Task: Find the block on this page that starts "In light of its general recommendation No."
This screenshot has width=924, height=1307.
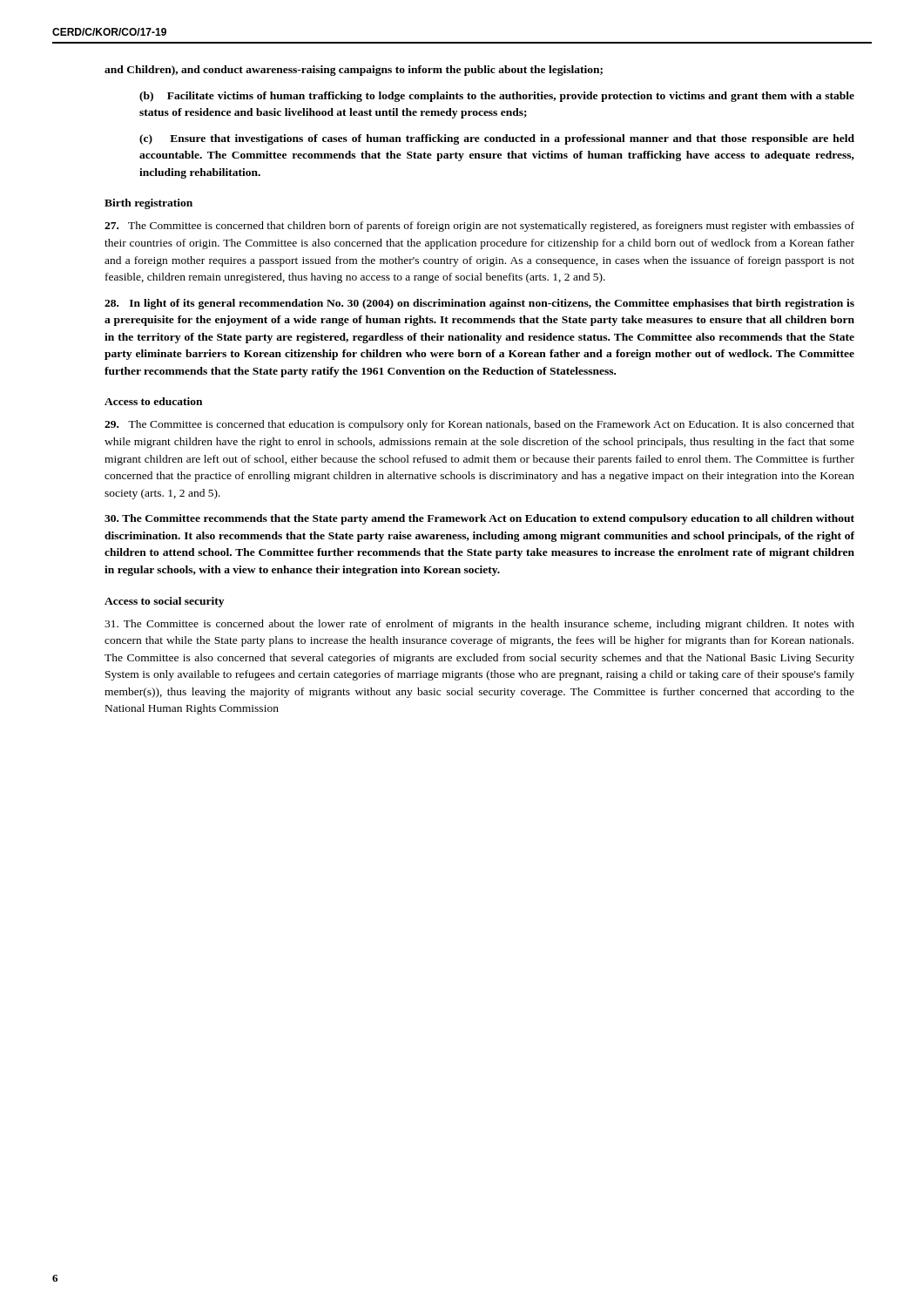Action: tap(479, 337)
